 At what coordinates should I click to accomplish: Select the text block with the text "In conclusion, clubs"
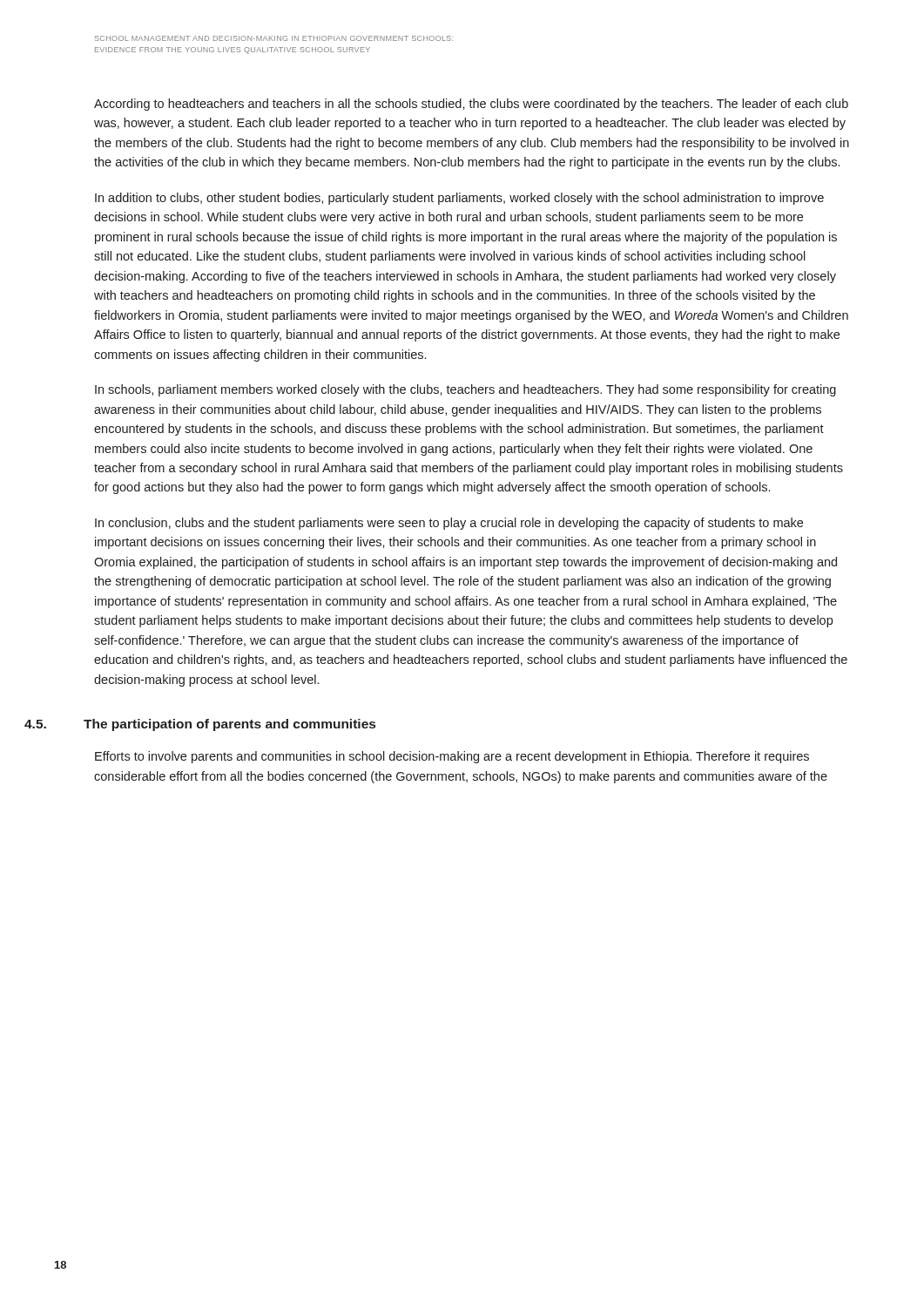pyautogui.click(x=471, y=601)
